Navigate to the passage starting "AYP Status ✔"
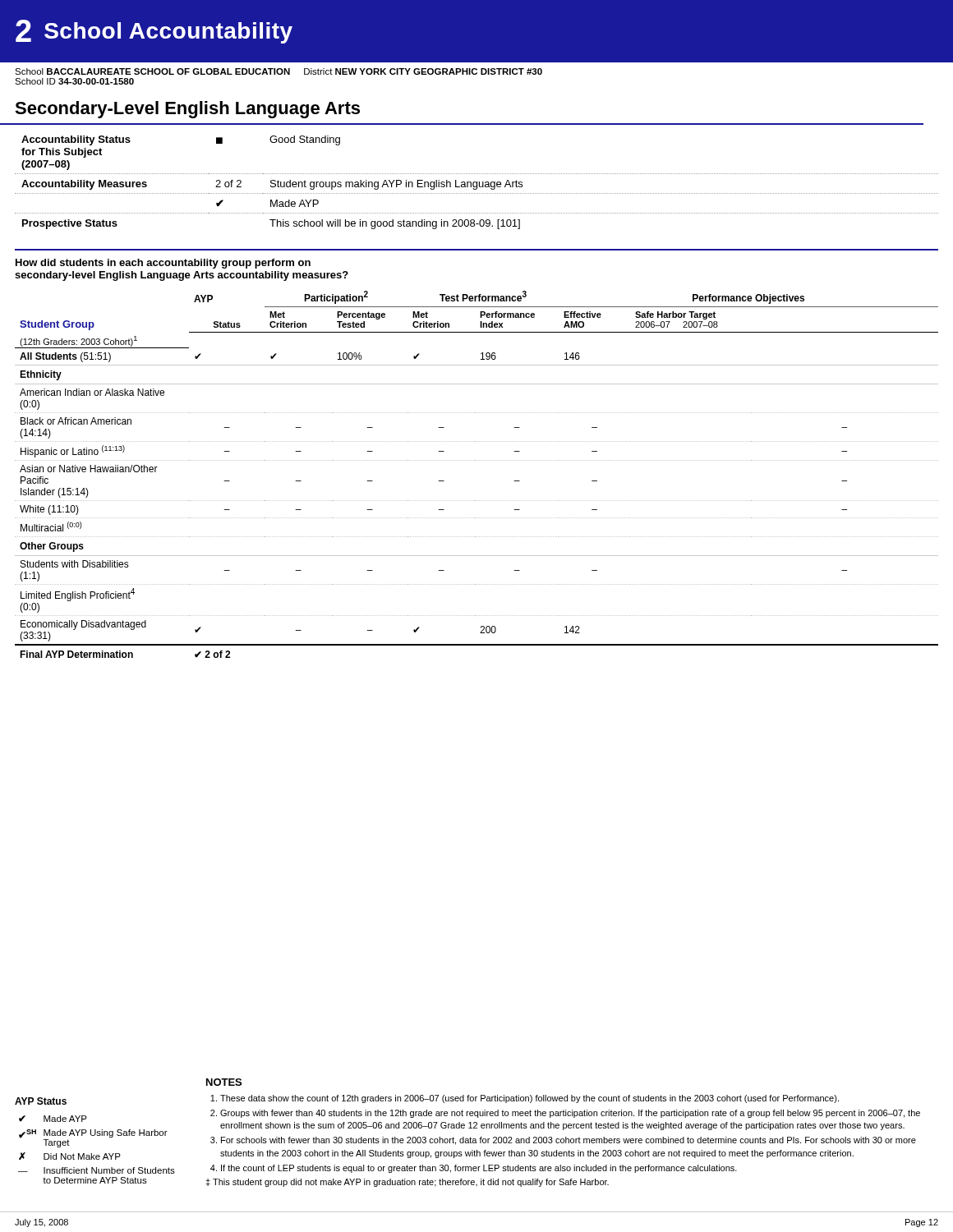 tap(101, 1141)
